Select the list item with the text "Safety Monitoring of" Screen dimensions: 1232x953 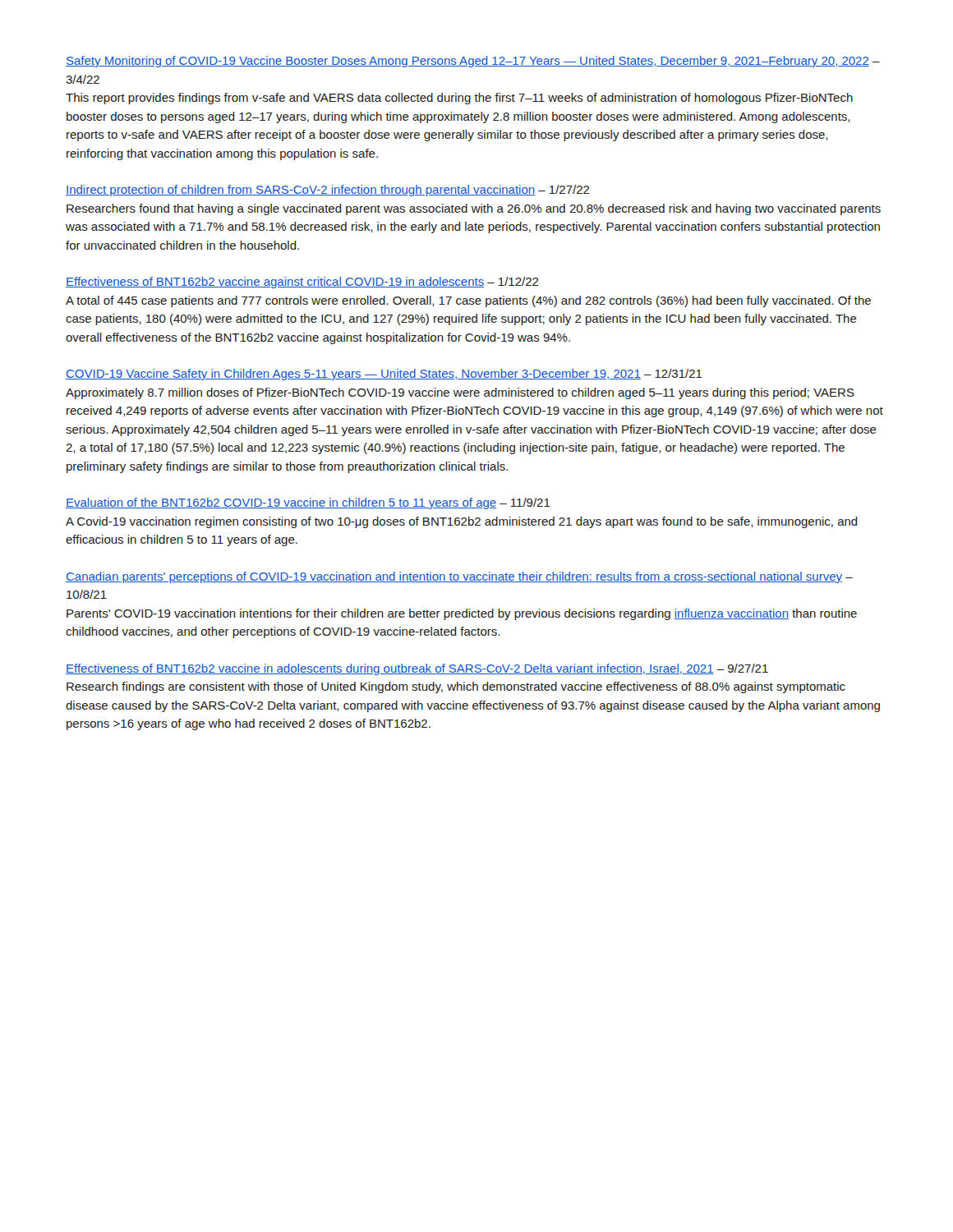pyautogui.click(x=476, y=107)
